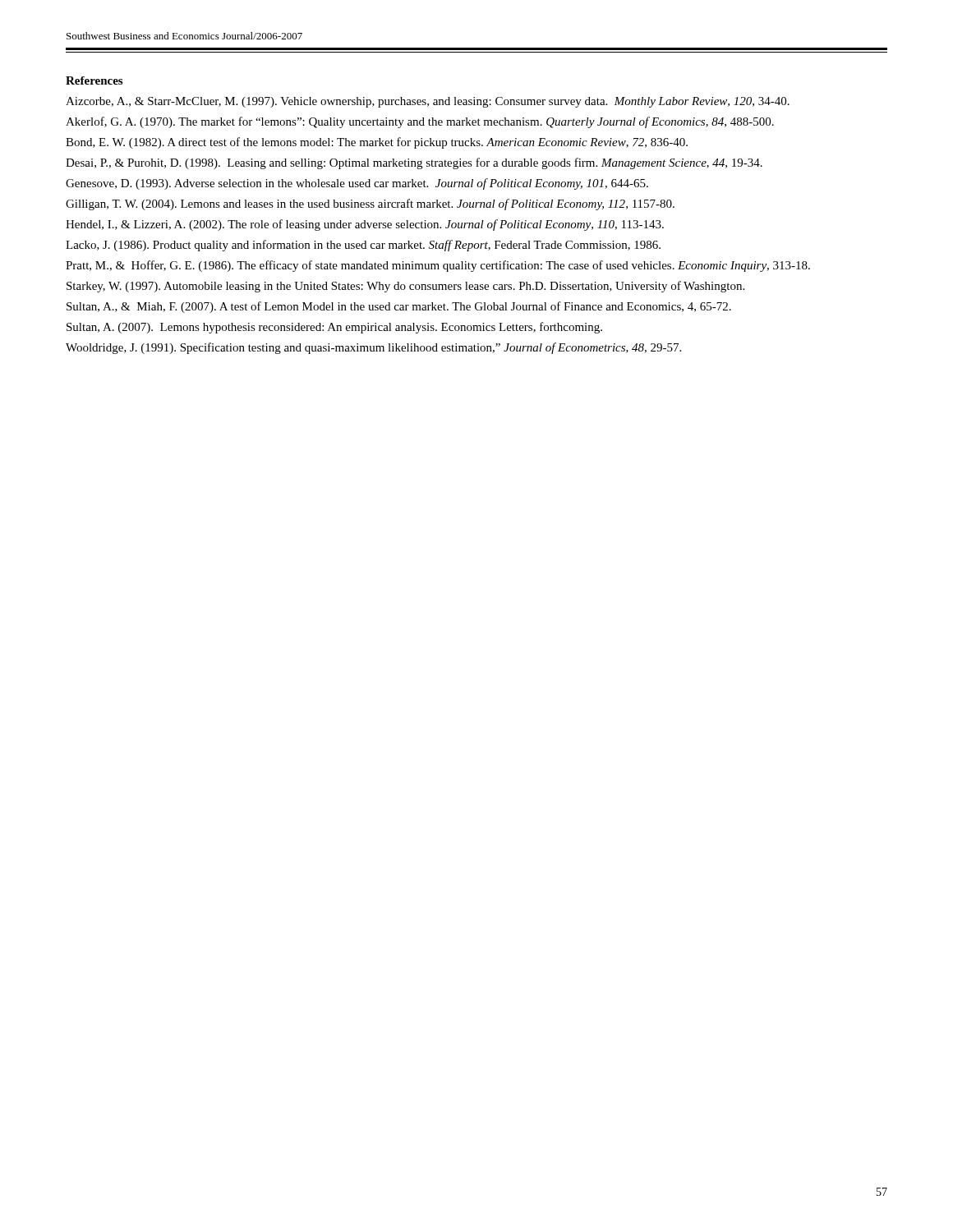Screen dimensions: 1232x953
Task: Click the passage that begins "Desai, P., & Purohit, D. (1998). Leasing and"
Action: (414, 163)
